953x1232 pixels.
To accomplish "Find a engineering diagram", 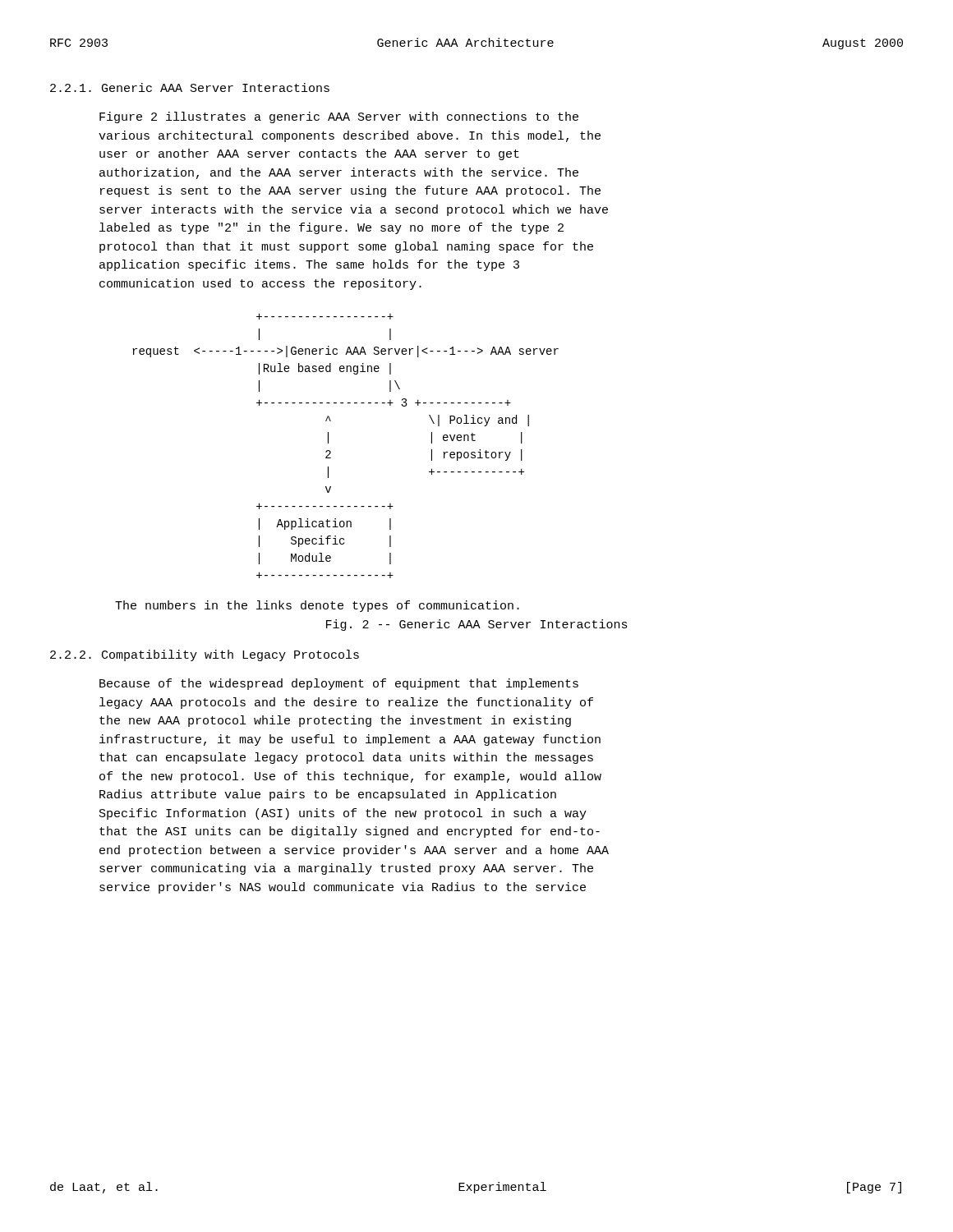I will 476,447.
